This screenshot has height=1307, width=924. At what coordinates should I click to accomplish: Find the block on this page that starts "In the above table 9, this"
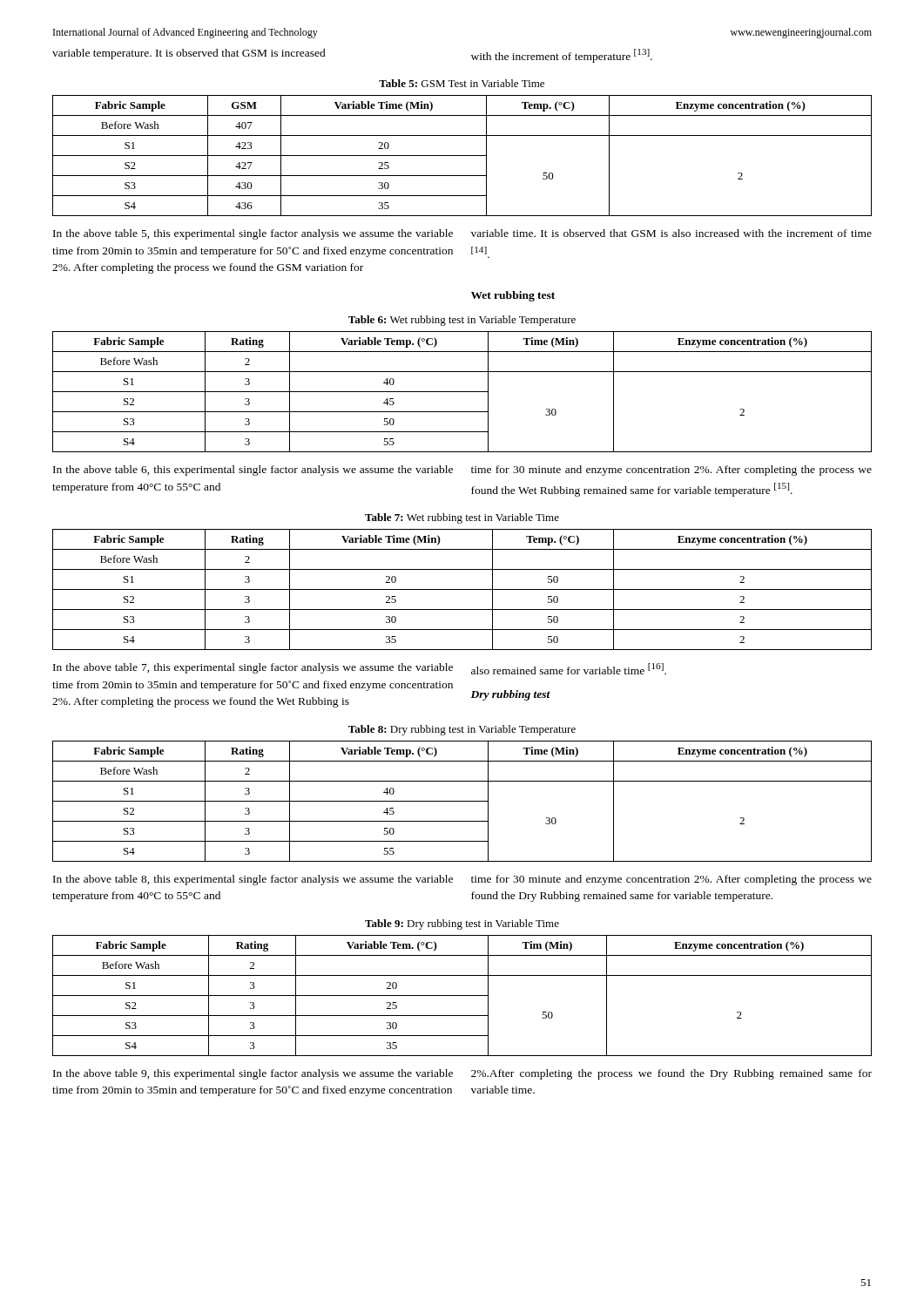(x=253, y=1082)
